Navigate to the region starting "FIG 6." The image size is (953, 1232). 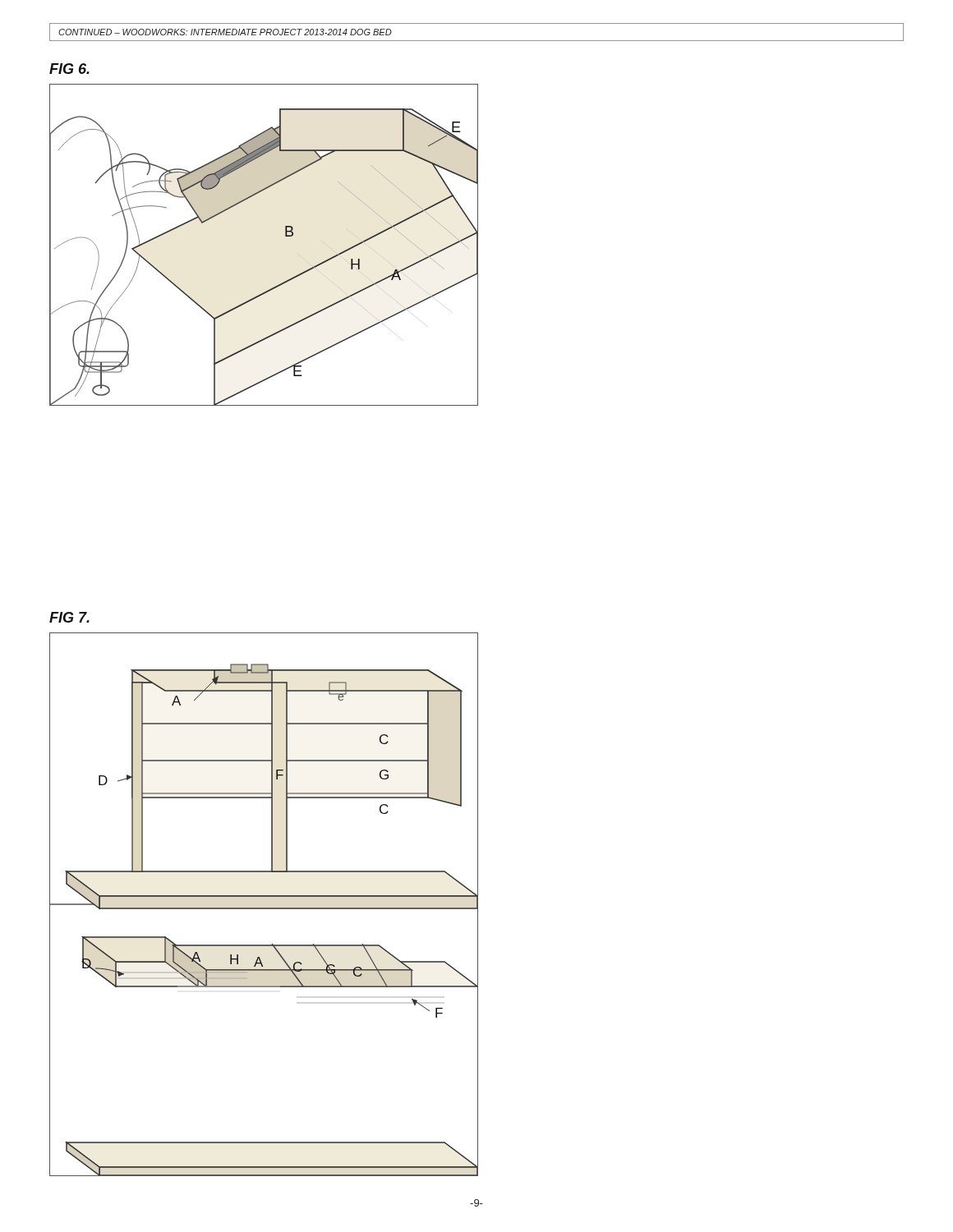tap(70, 69)
